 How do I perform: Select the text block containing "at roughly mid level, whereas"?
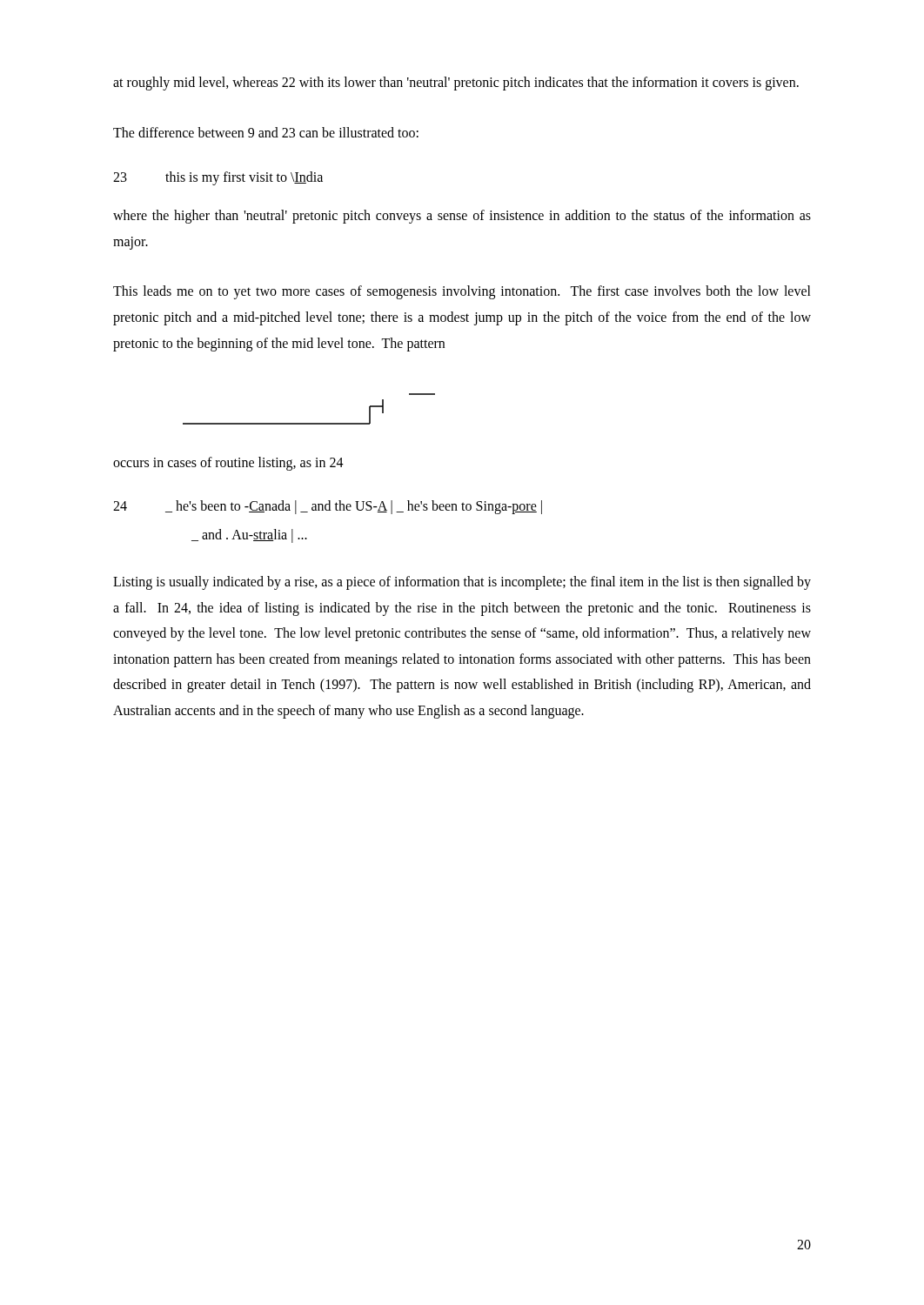click(456, 82)
